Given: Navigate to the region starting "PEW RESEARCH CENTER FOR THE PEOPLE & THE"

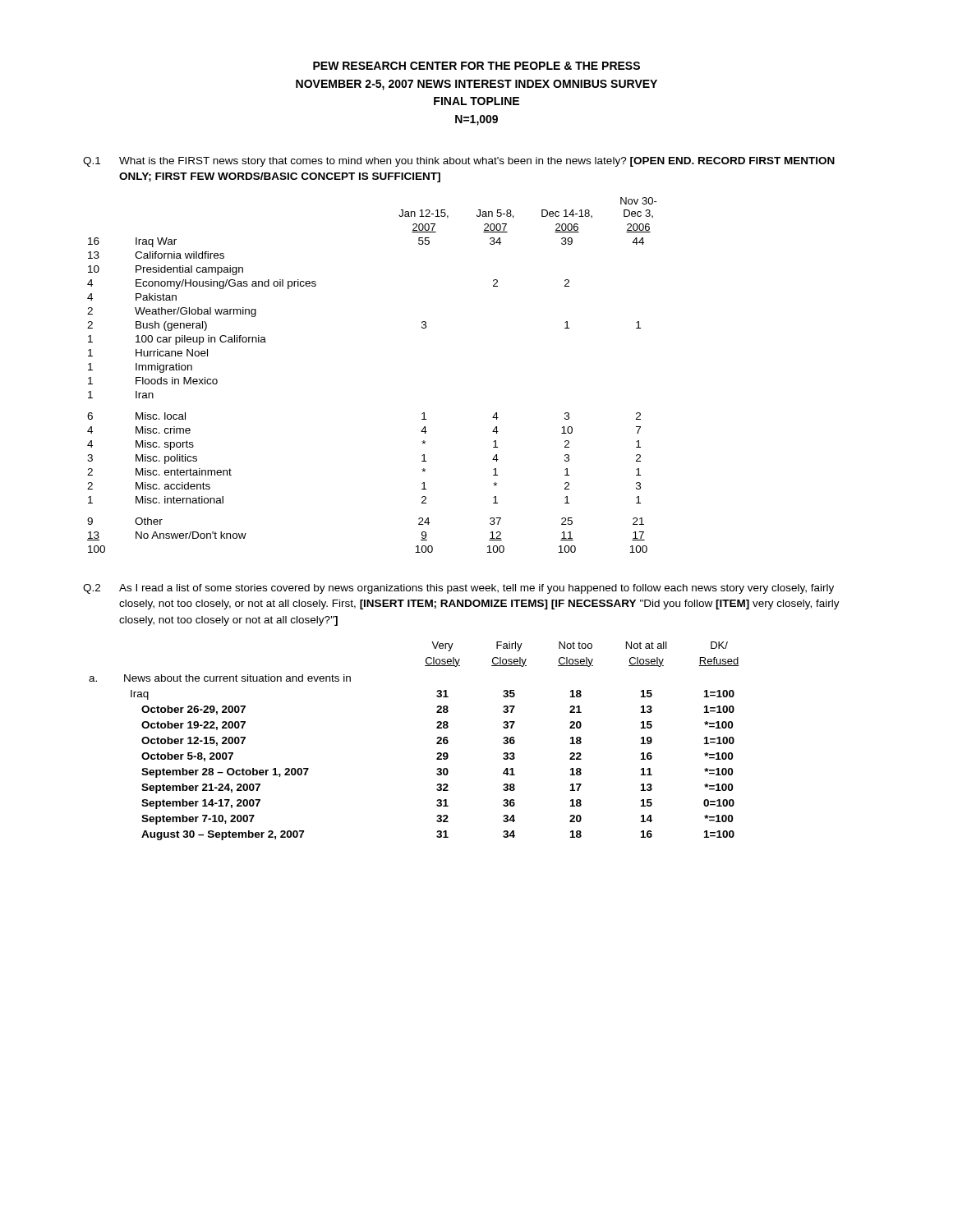Looking at the screenshot, I should (476, 93).
